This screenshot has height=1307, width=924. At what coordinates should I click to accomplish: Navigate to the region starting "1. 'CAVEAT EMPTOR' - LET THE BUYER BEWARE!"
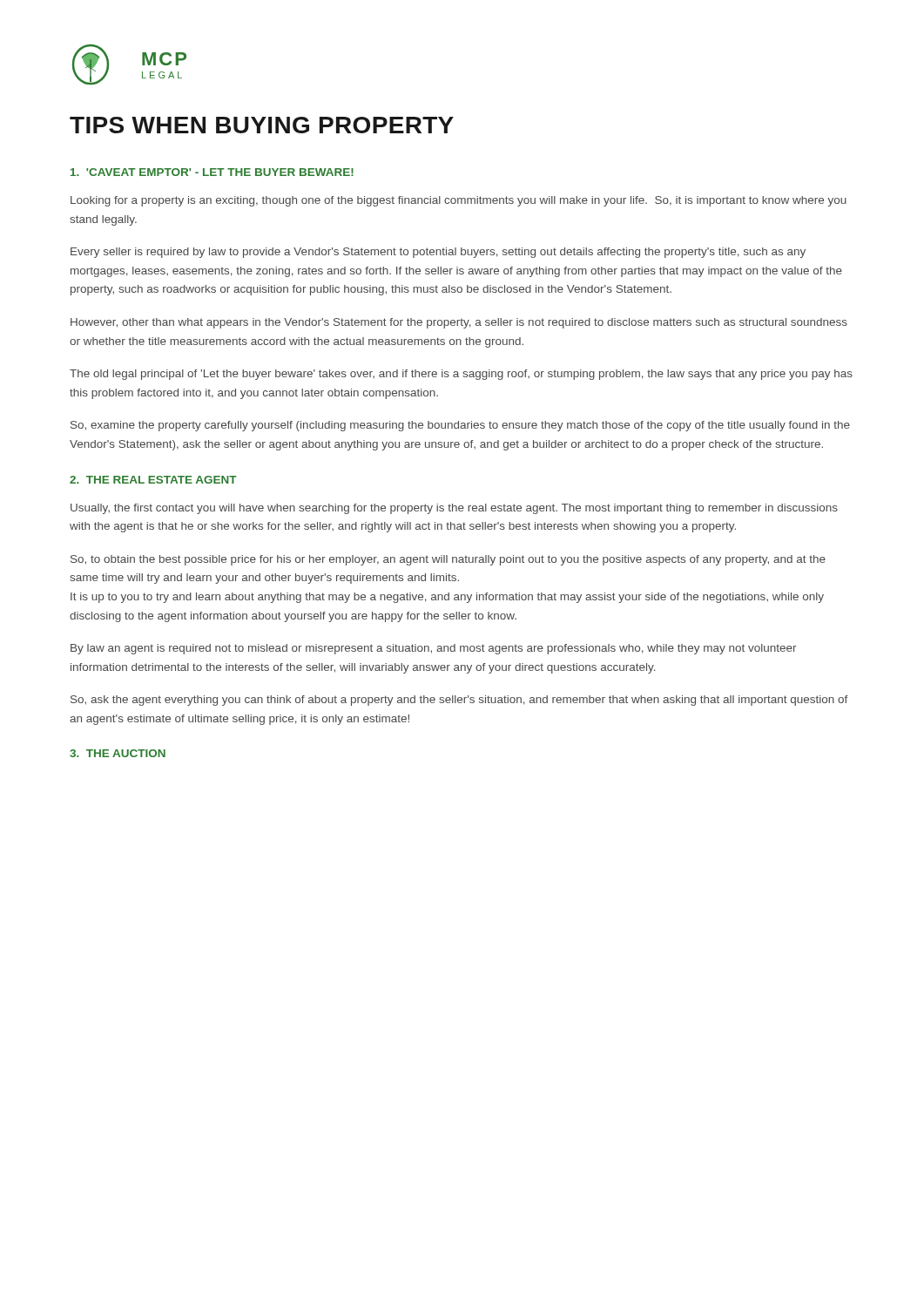coord(212,172)
